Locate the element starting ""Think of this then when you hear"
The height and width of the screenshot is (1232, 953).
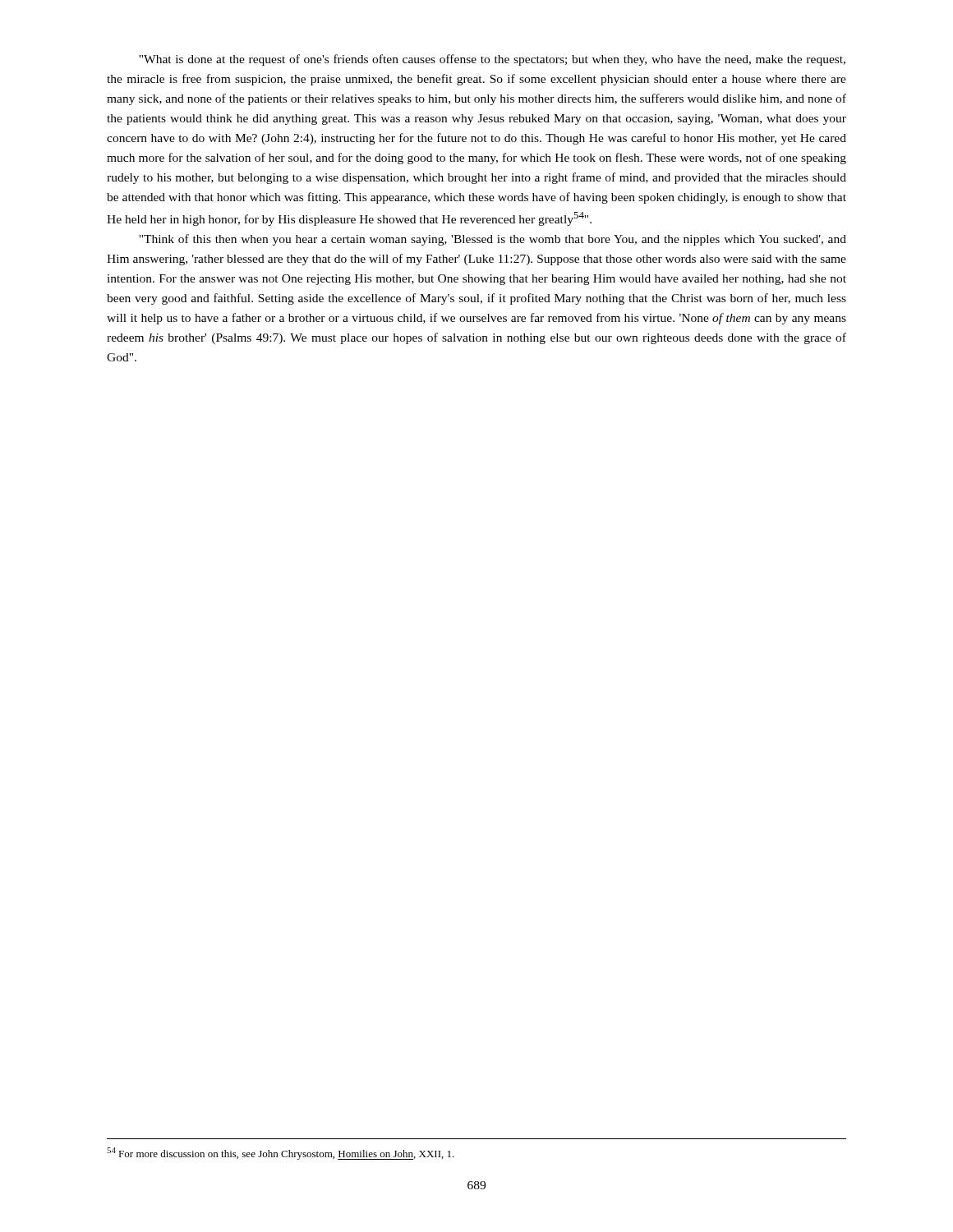coord(476,298)
